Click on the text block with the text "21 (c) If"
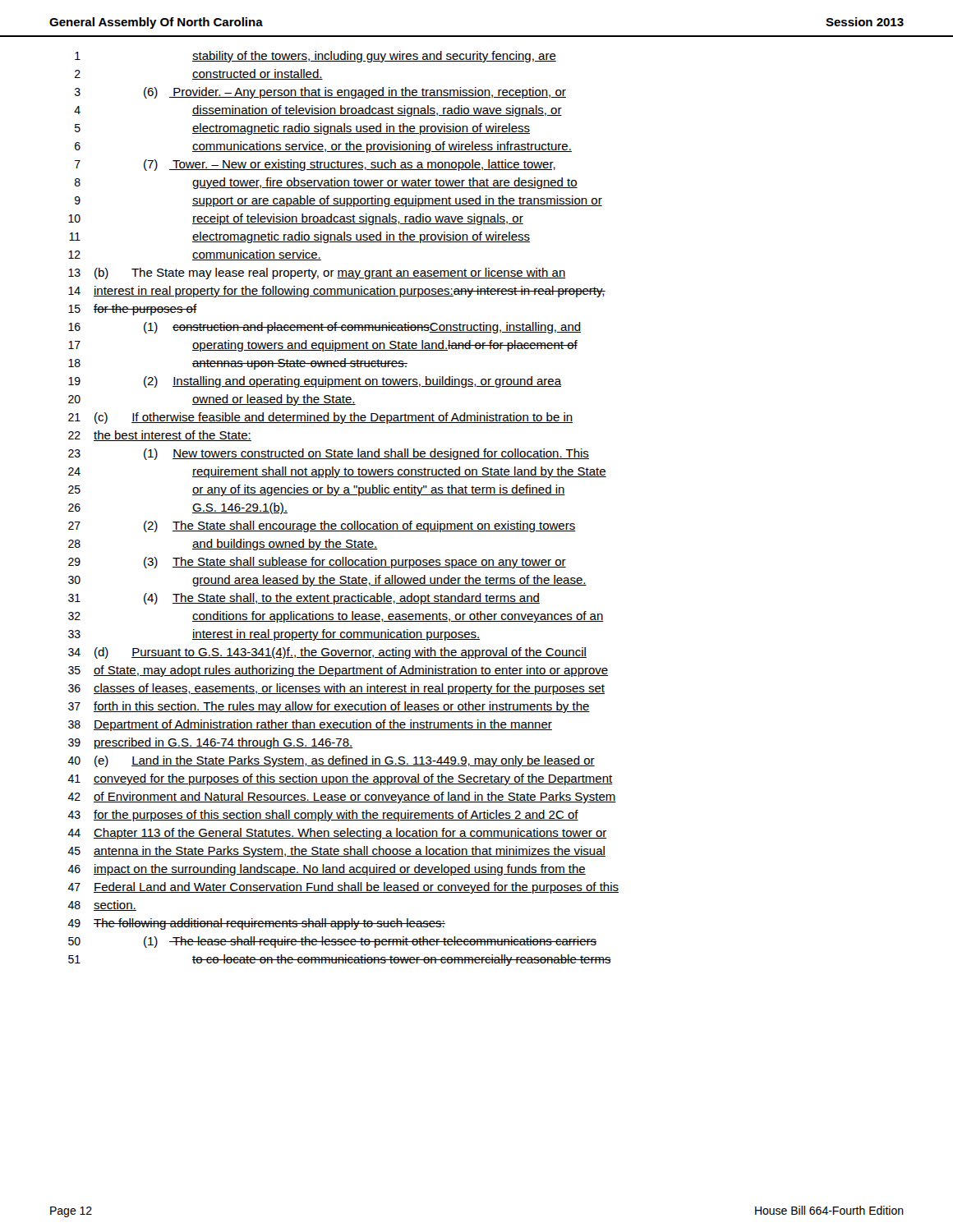The width and height of the screenshot is (953, 1232). click(476, 426)
